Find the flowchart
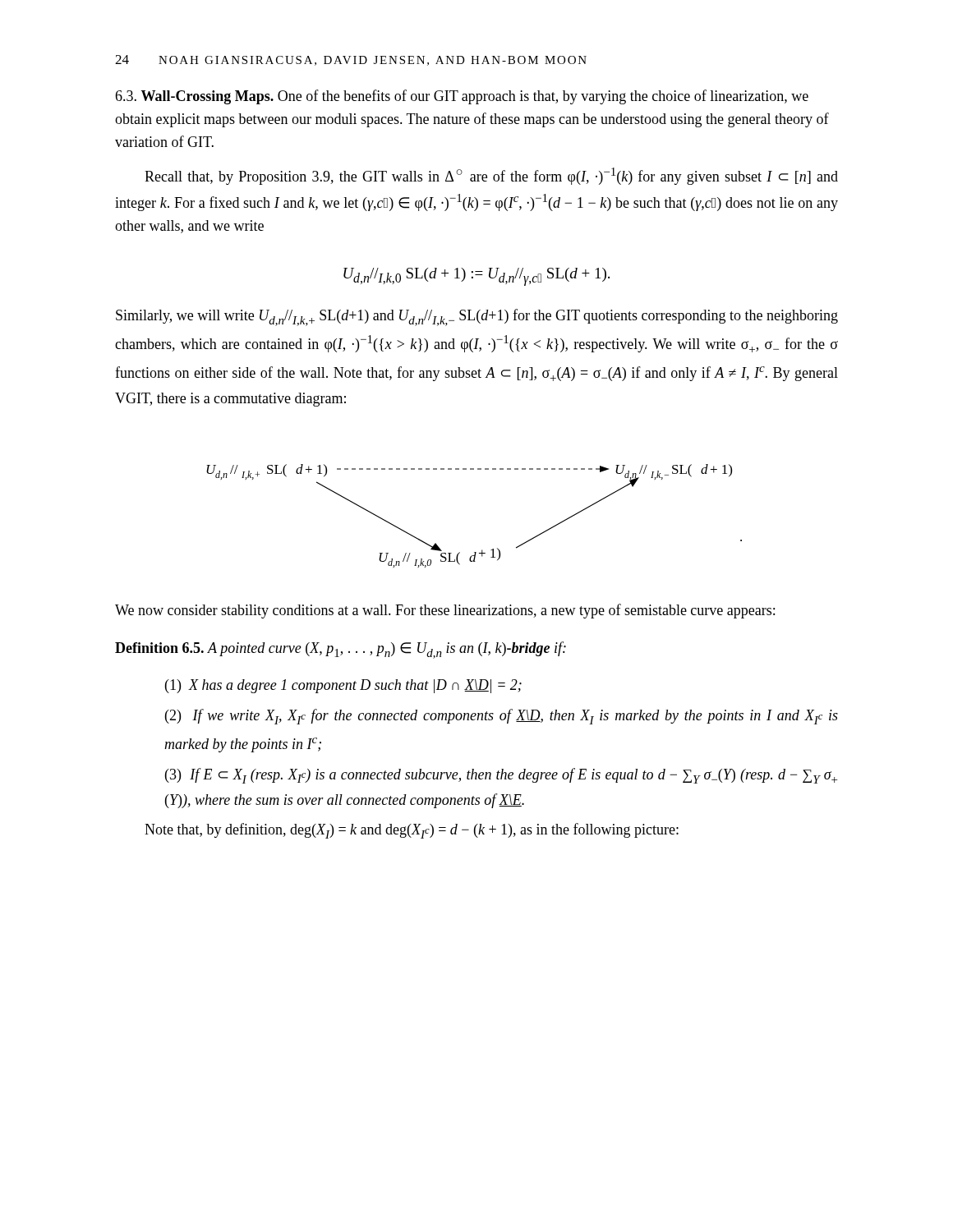This screenshot has width=953, height=1232. click(x=476, y=508)
